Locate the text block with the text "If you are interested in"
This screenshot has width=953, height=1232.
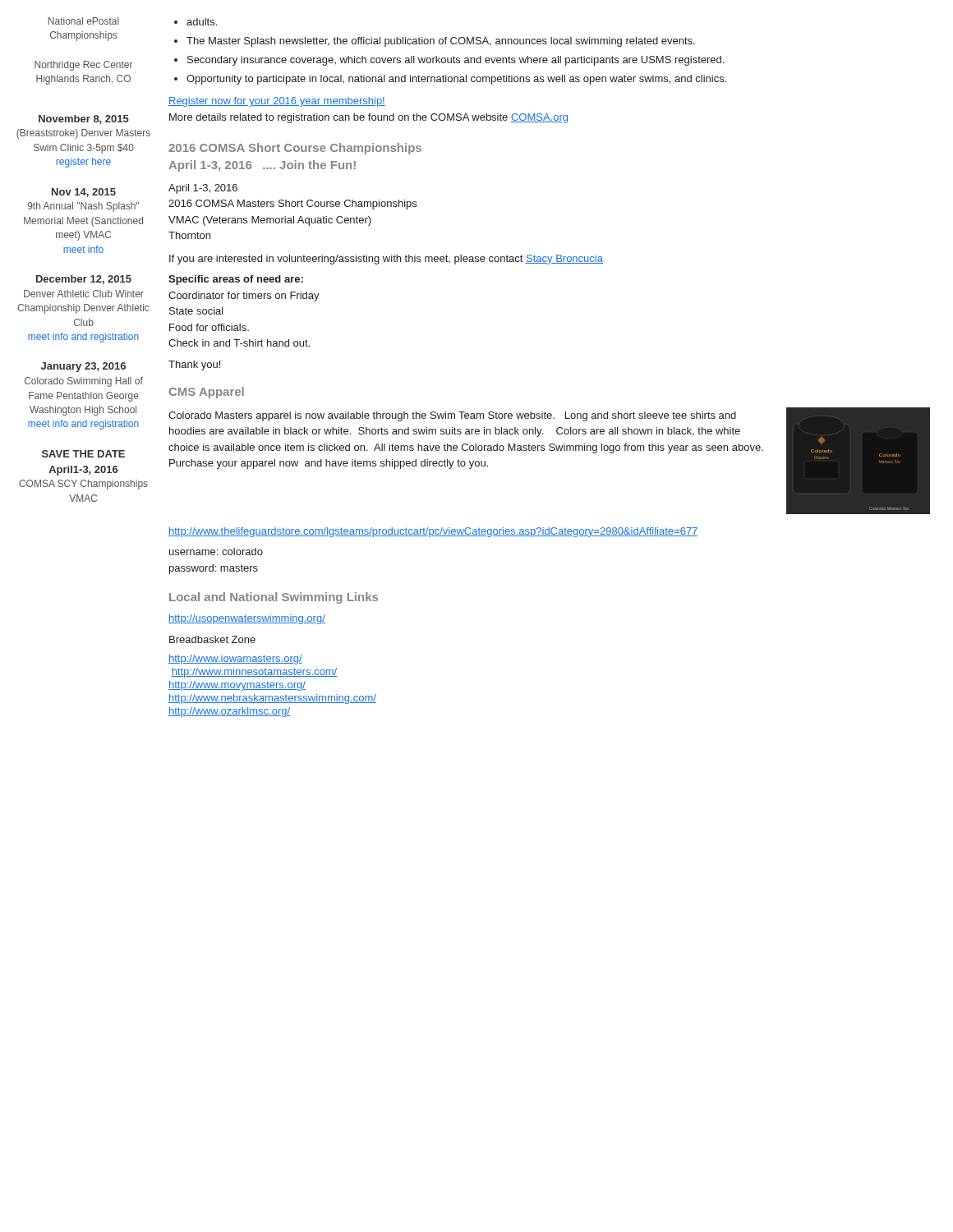[386, 258]
